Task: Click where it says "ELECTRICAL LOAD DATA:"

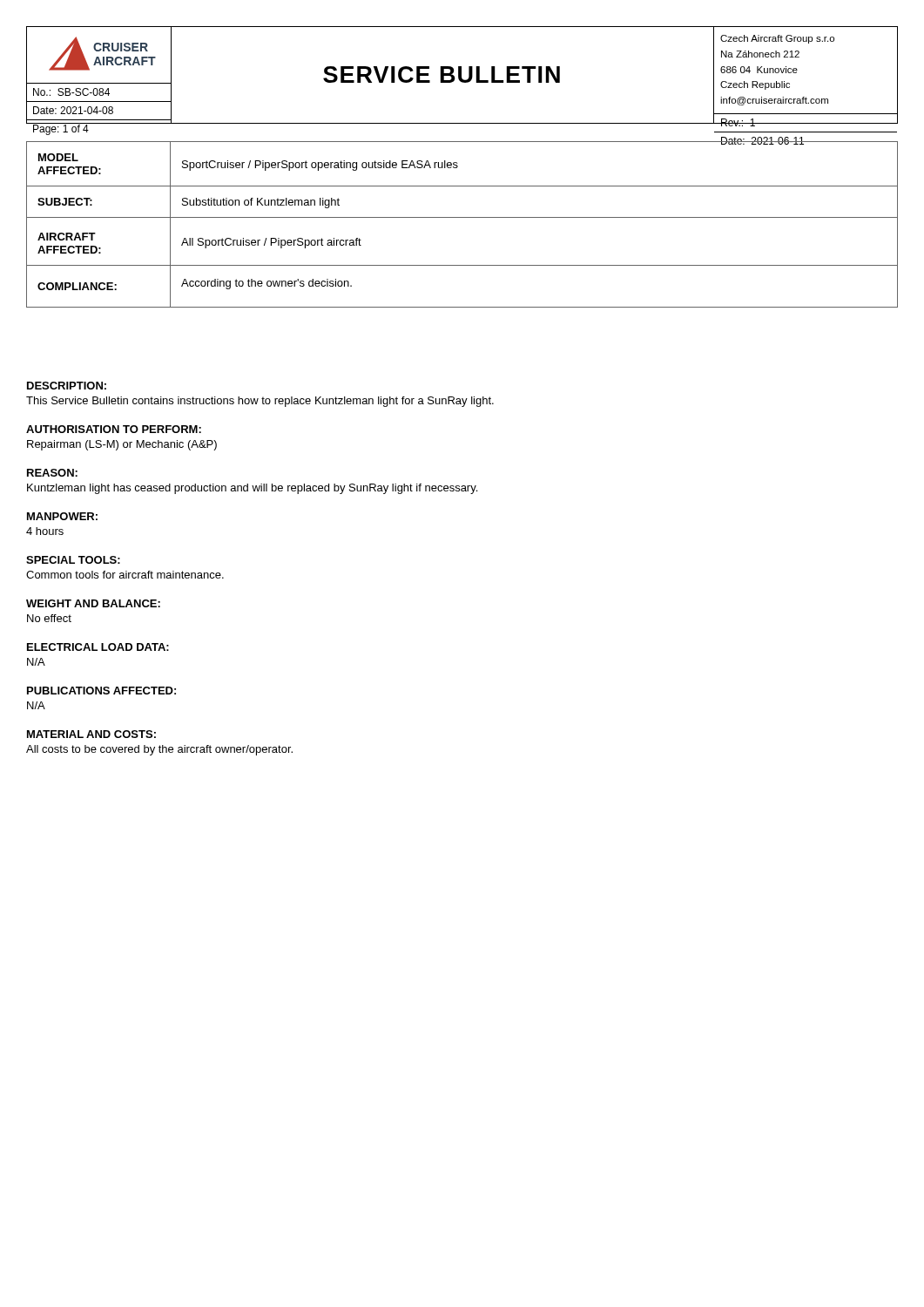Action: click(98, 647)
